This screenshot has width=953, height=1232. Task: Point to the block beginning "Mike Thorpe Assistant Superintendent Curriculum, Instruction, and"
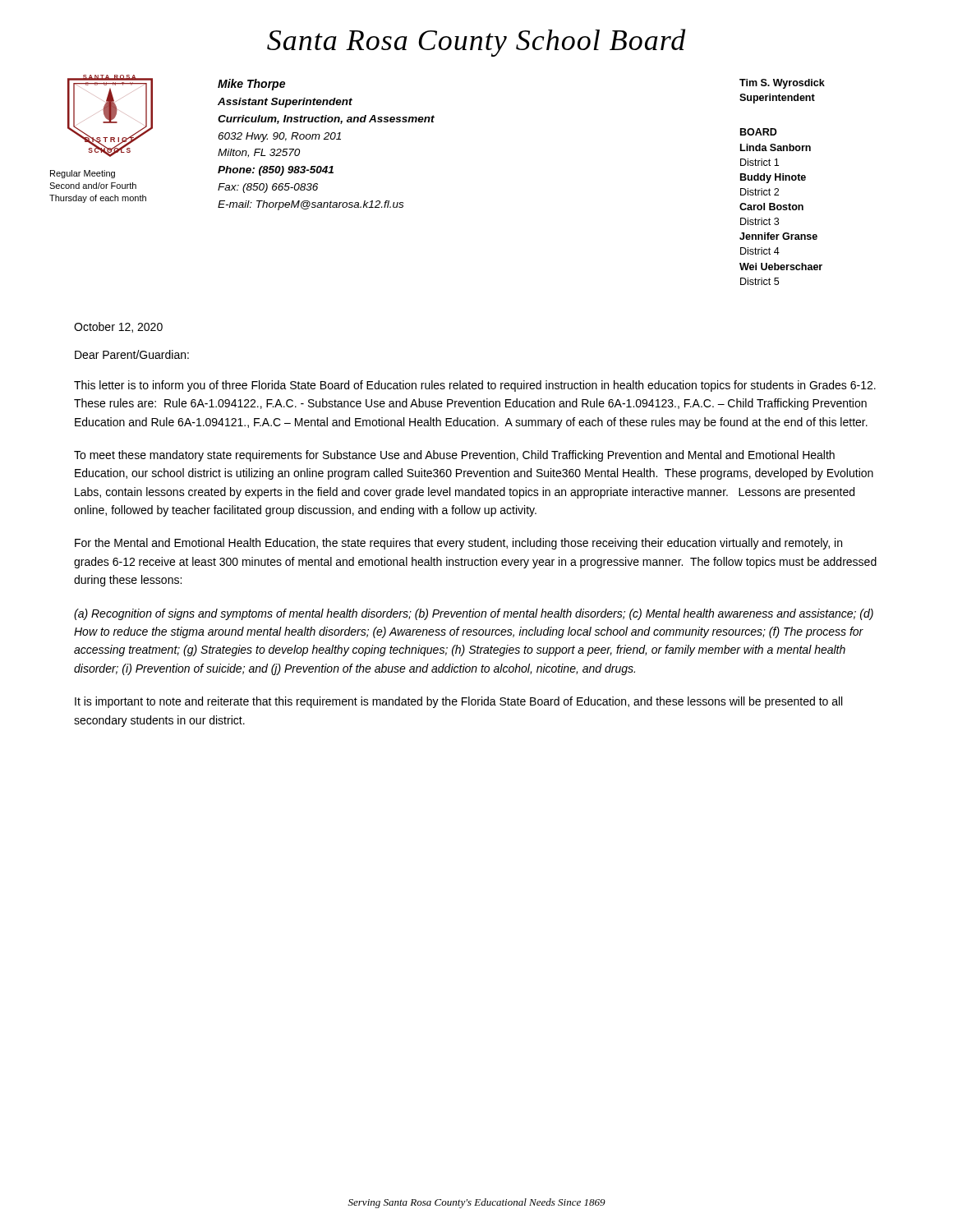pyautogui.click(x=256, y=84)
